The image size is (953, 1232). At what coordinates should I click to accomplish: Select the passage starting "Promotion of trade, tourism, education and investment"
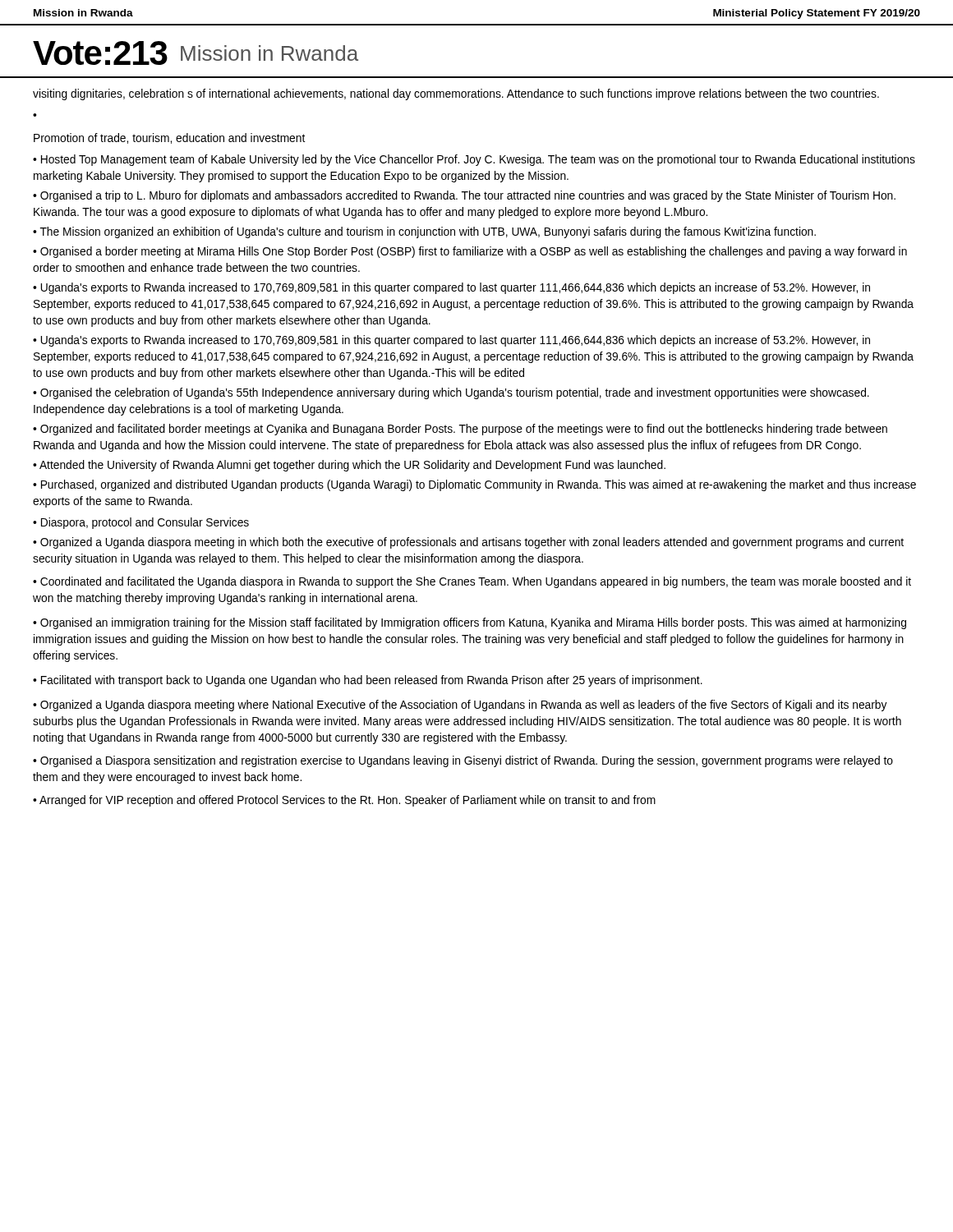tap(169, 138)
